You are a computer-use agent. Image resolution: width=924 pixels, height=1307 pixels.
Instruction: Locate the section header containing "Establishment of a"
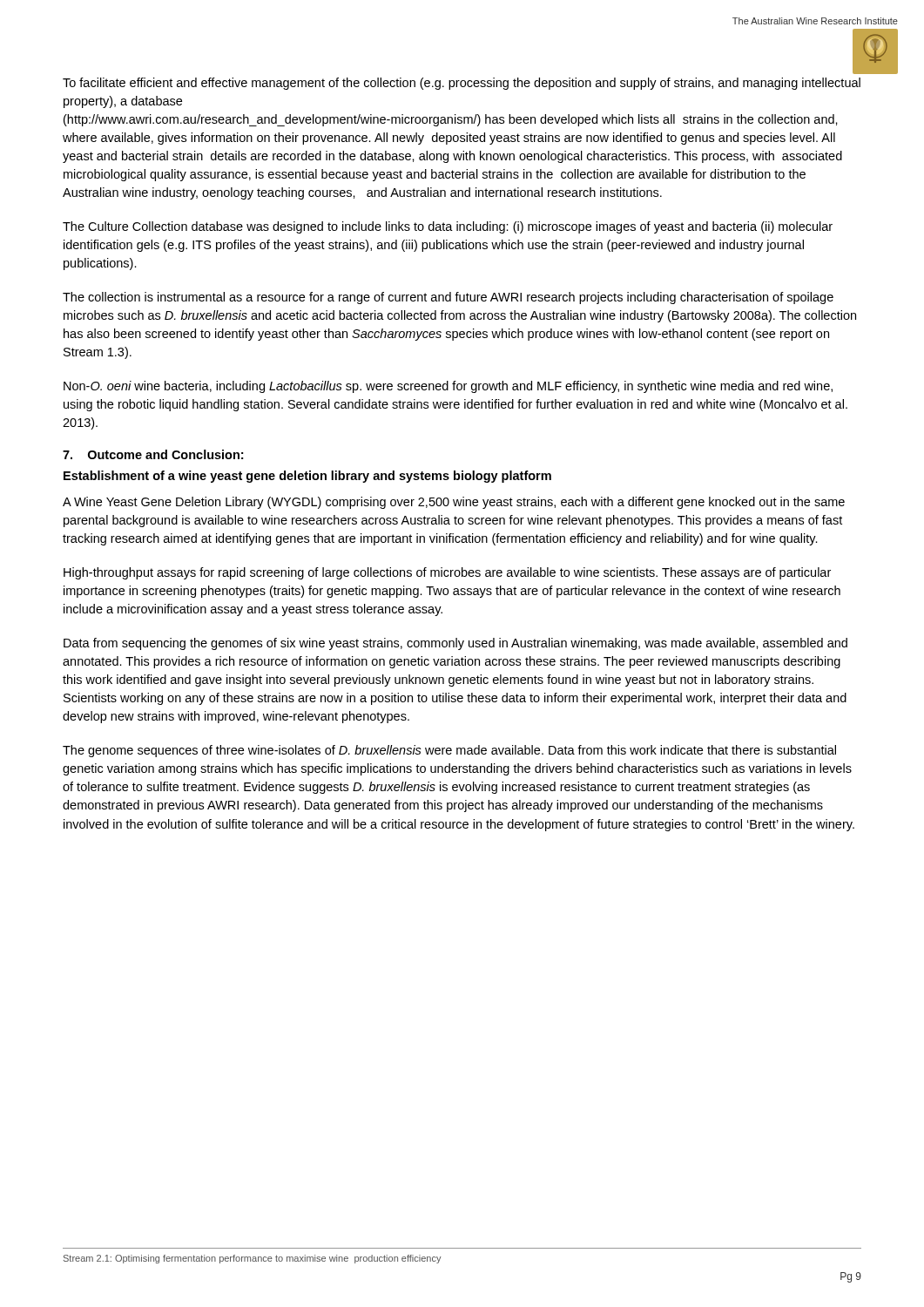tap(307, 476)
